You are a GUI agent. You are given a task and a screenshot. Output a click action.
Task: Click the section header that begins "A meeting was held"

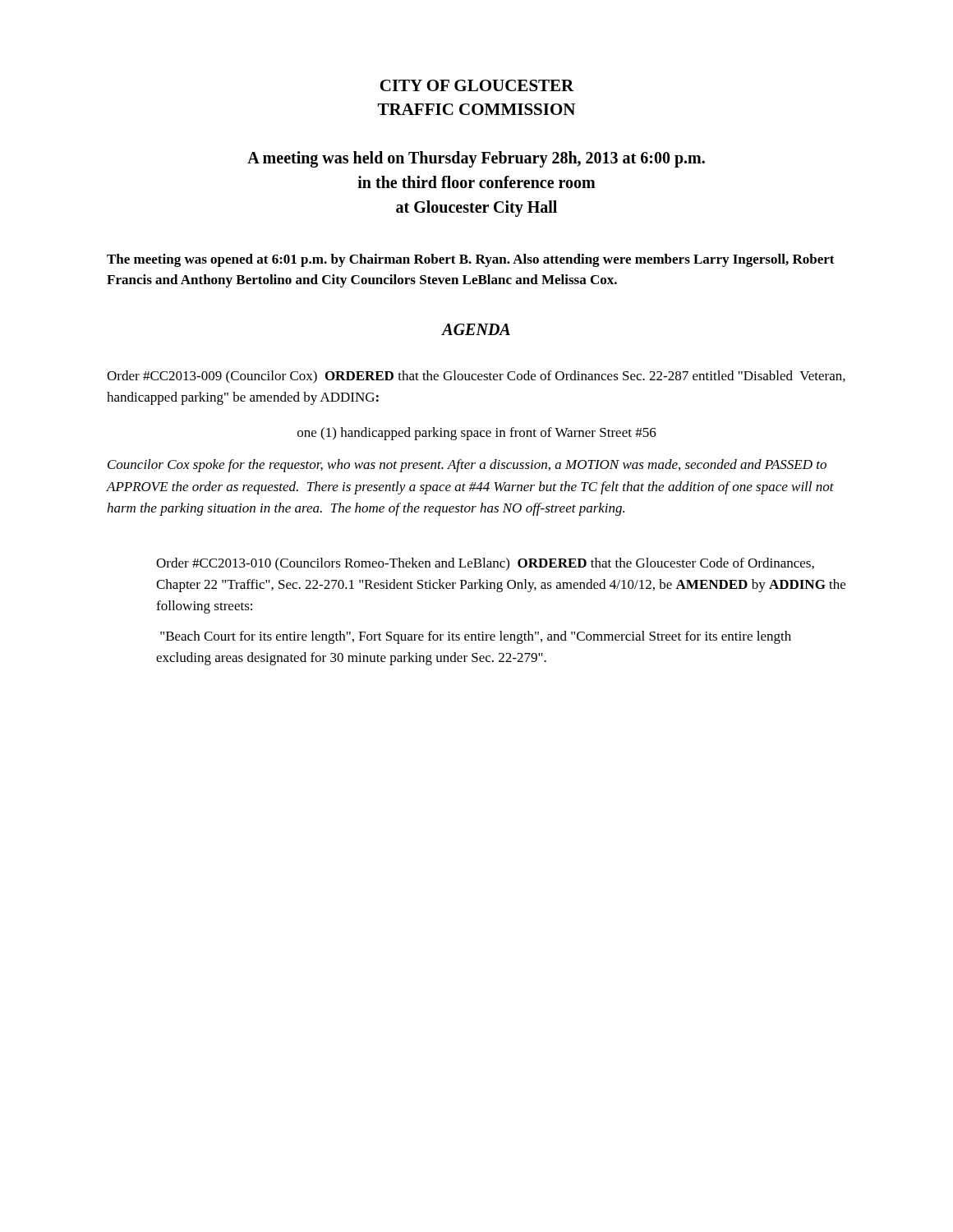(476, 182)
